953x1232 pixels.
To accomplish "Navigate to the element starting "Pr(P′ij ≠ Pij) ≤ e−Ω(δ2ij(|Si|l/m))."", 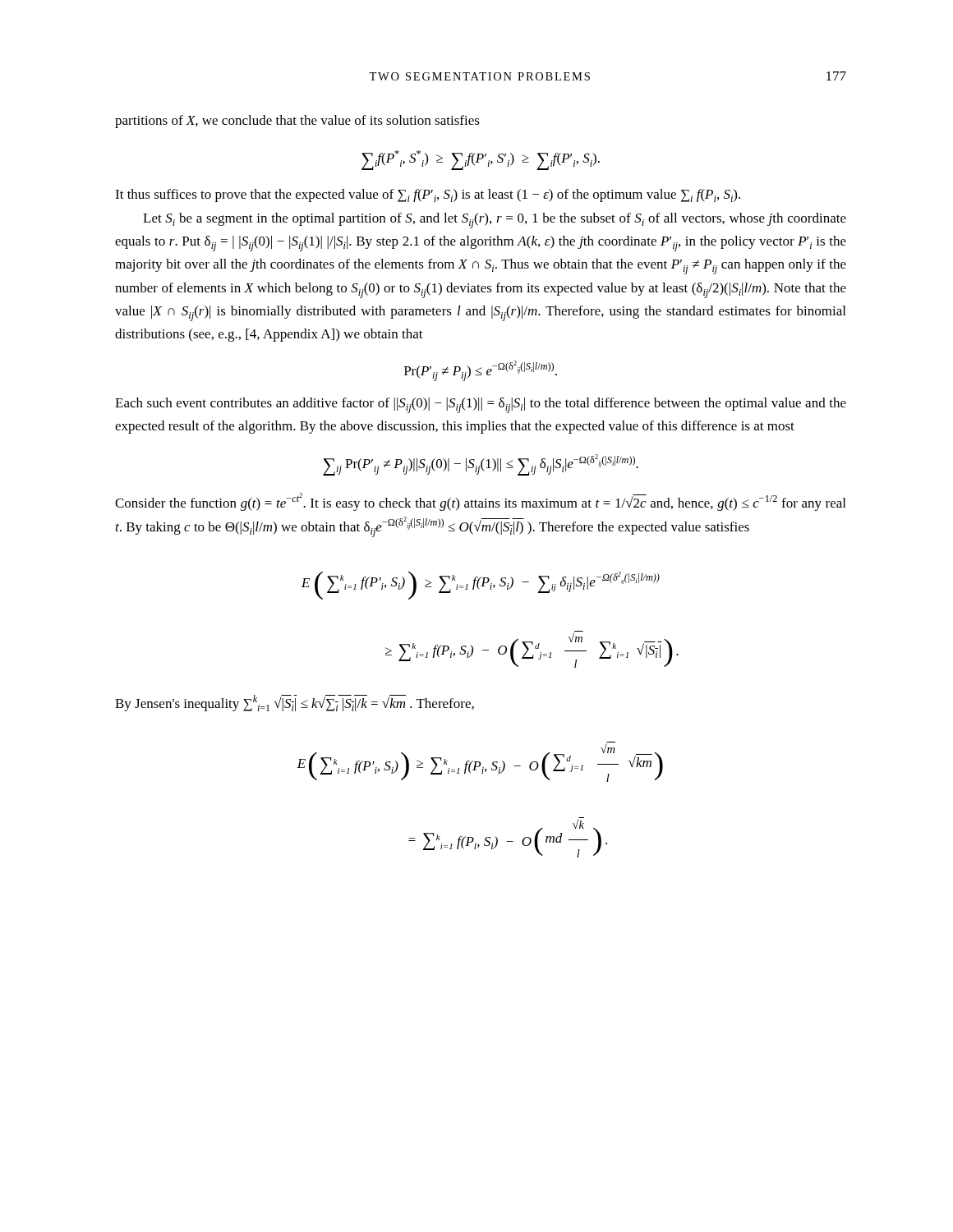I will pyautogui.click(x=481, y=370).
